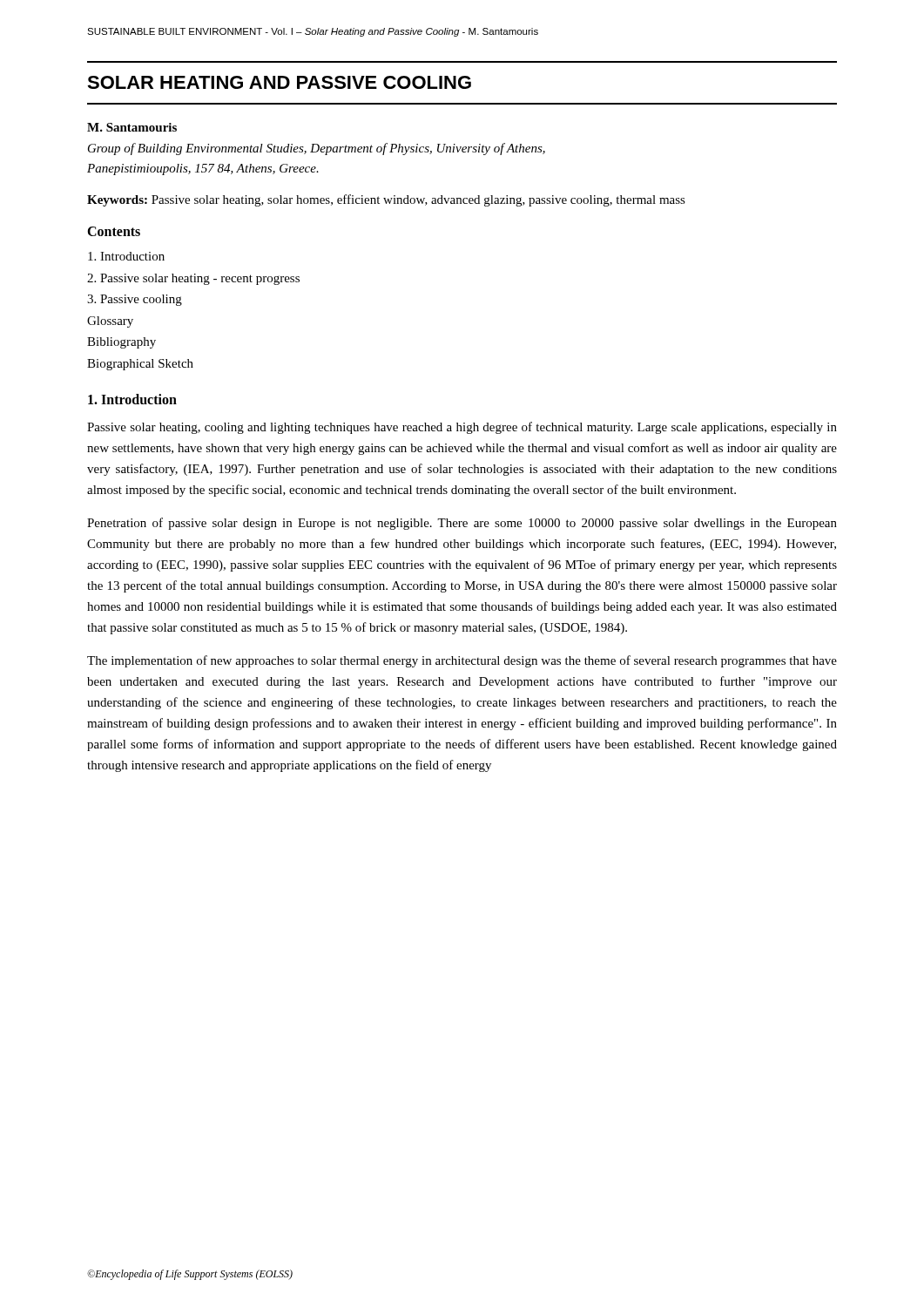Point to the title beginning "SOLAR HEATING AND"
This screenshot has height=1307, width=924.
point(280,82)
